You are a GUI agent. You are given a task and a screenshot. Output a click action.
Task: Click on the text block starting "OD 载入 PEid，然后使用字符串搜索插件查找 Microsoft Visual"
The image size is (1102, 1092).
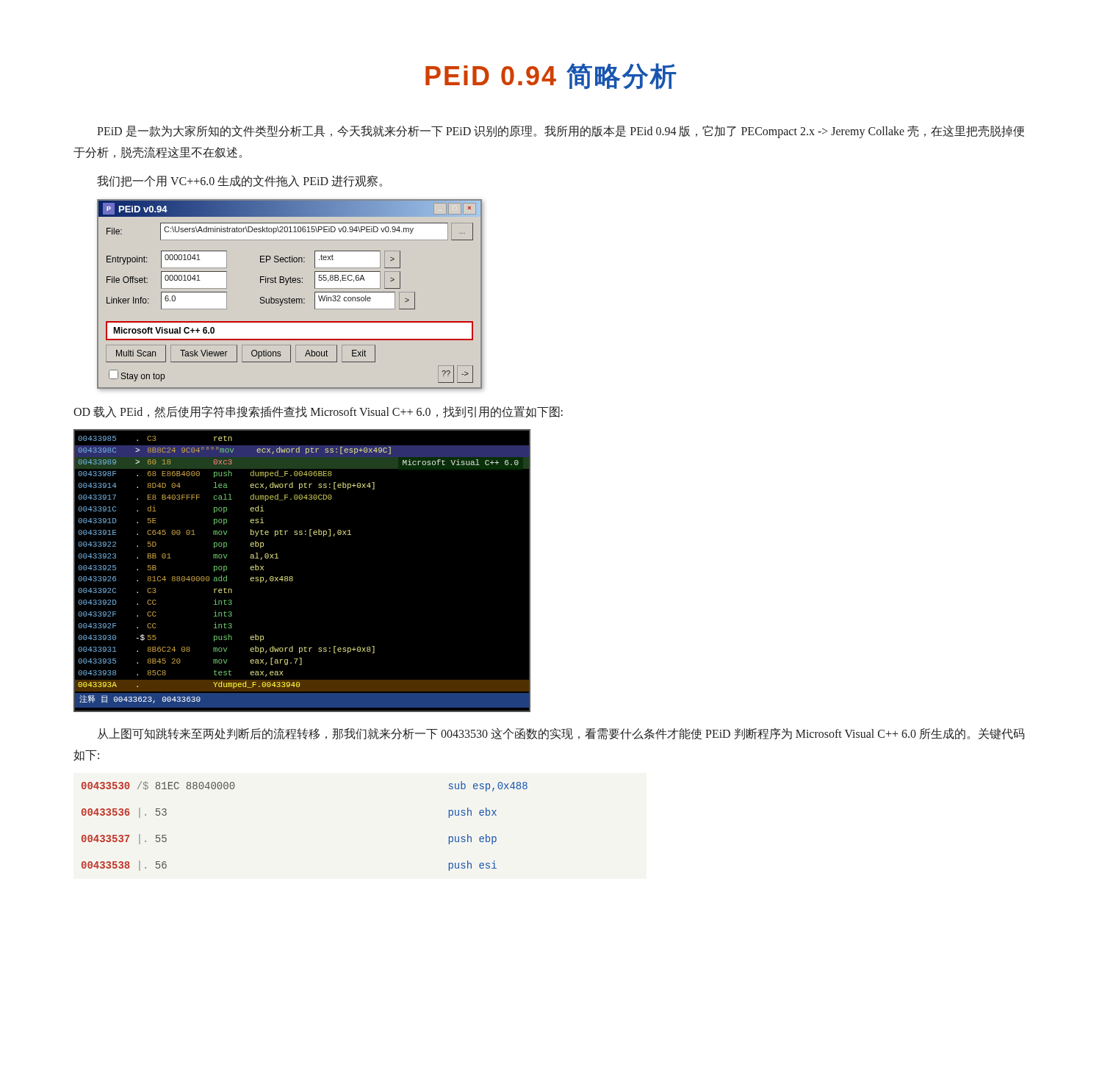coord(318,412)
